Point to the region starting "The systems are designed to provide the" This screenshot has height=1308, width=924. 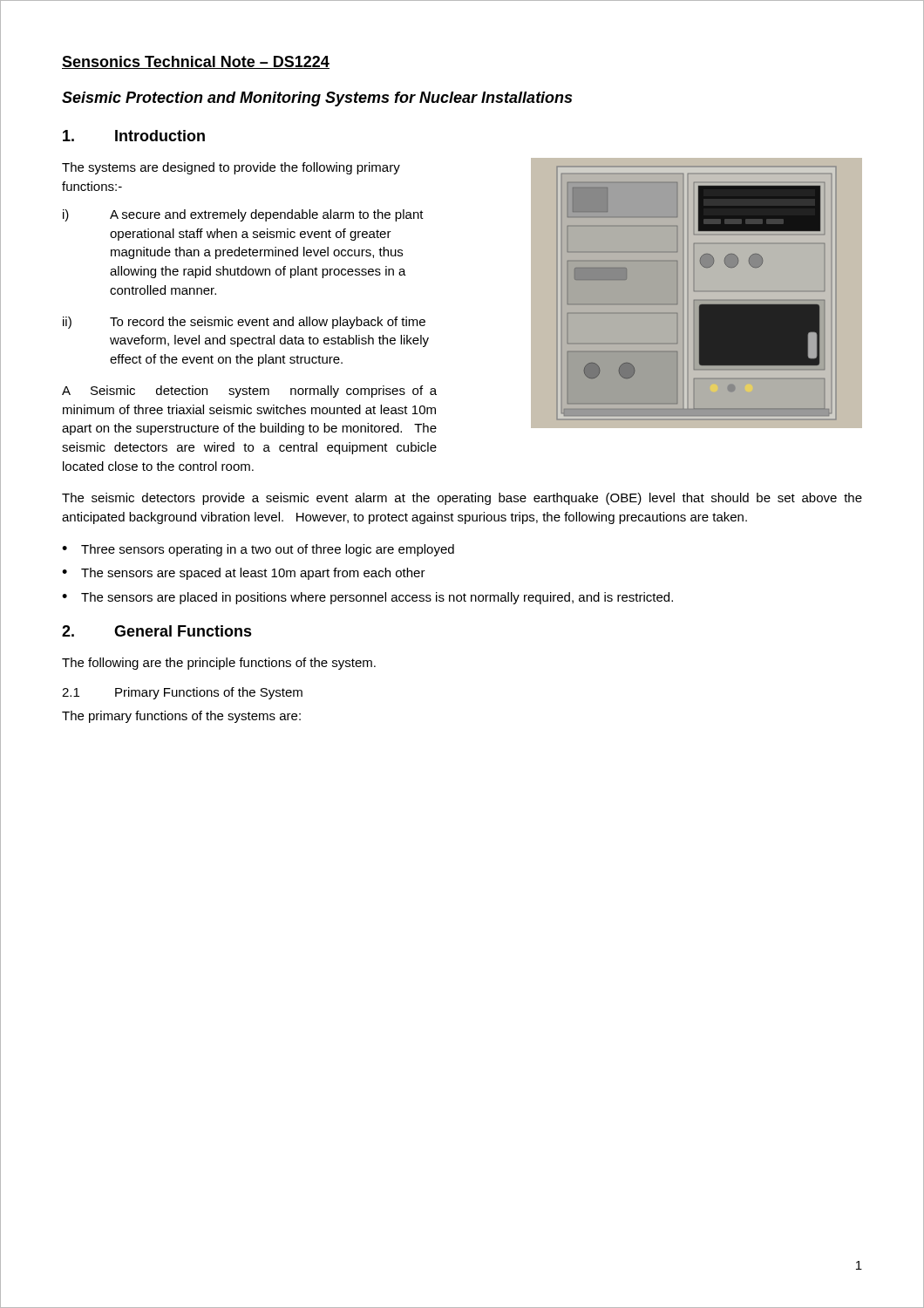point(231,177)
